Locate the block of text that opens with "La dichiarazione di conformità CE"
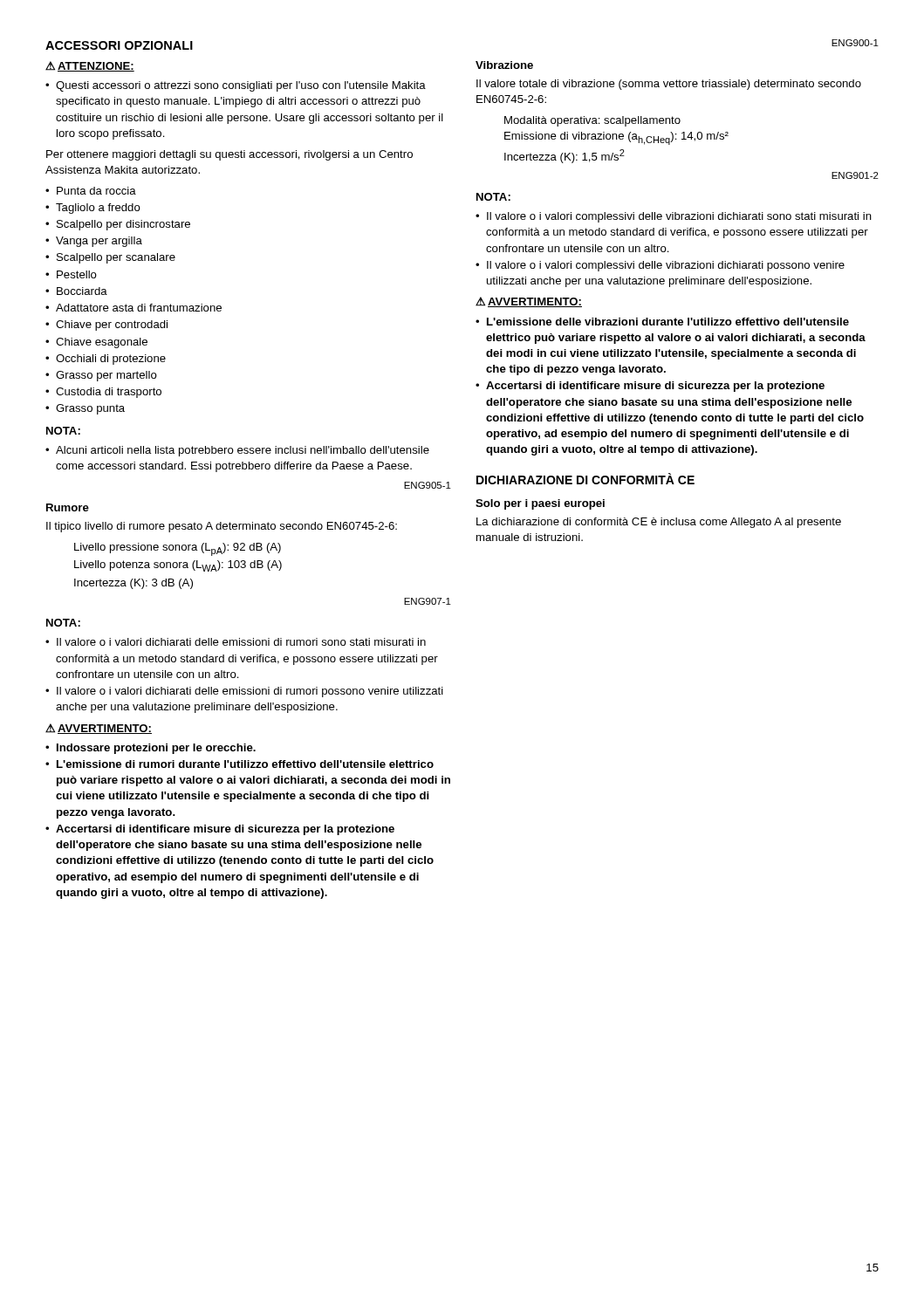The image size is (924, 1309). 677,530
